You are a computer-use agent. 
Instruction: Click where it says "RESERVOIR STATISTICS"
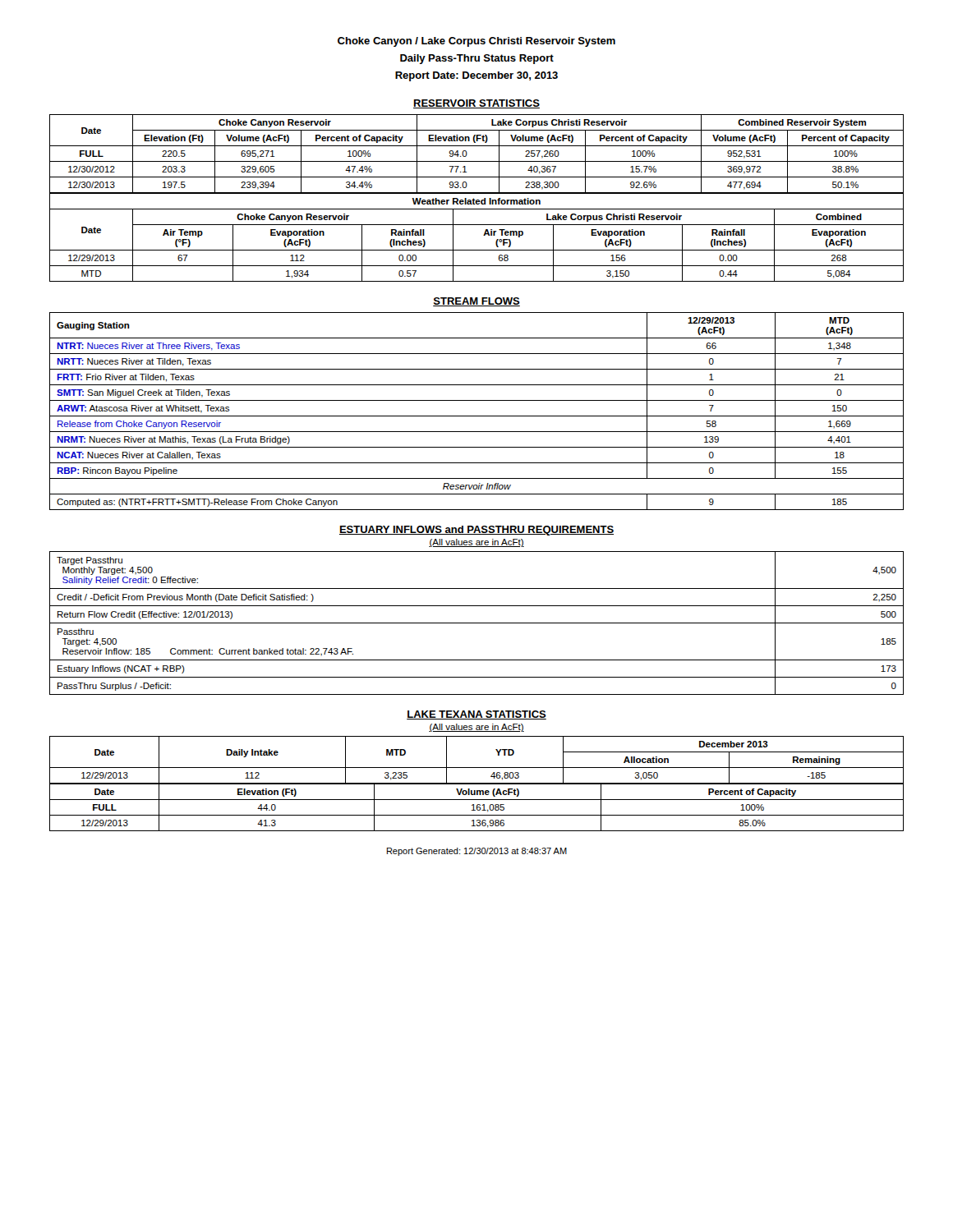tap(476, 103)
